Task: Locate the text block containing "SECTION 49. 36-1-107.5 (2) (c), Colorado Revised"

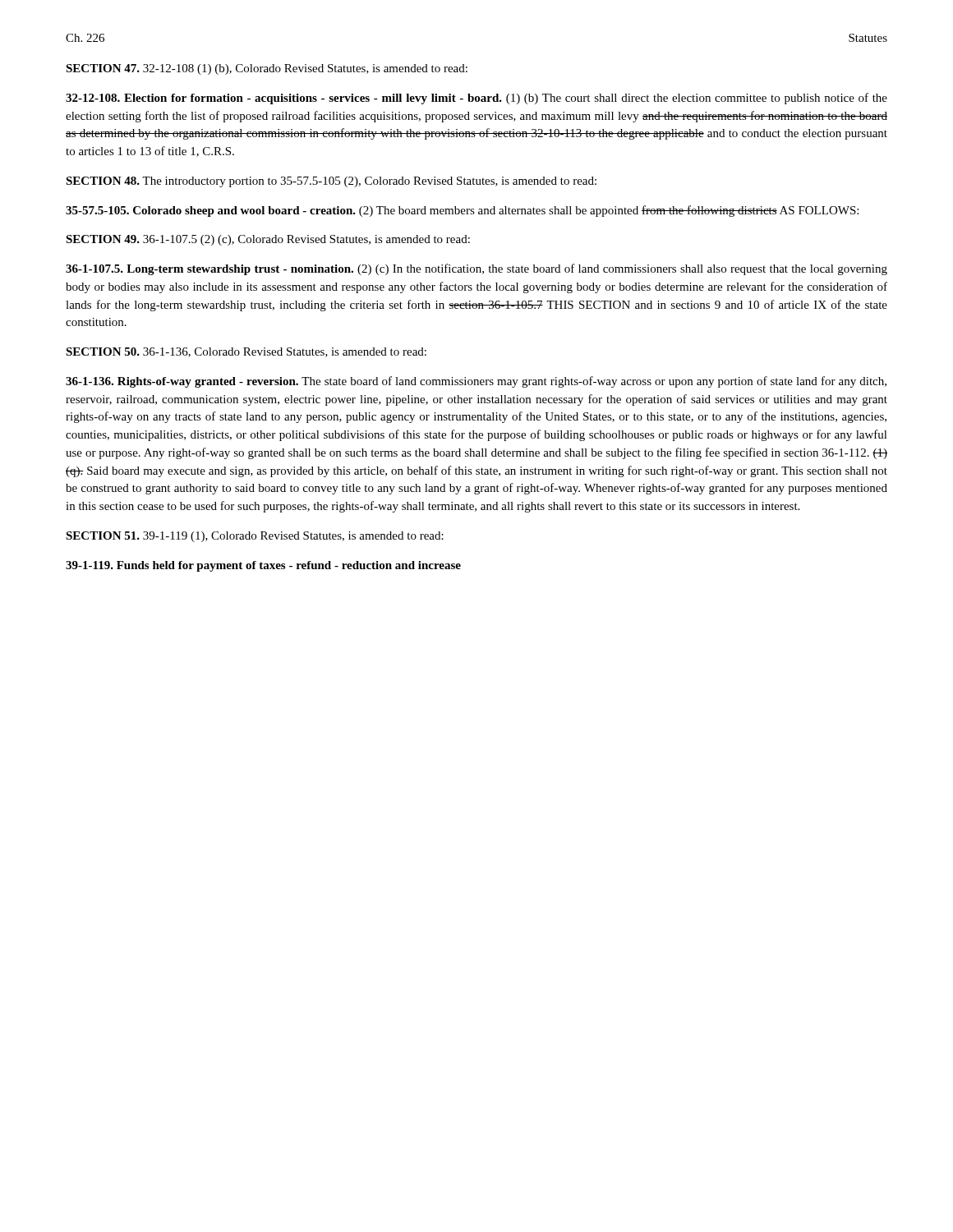Action: (476, 240)
